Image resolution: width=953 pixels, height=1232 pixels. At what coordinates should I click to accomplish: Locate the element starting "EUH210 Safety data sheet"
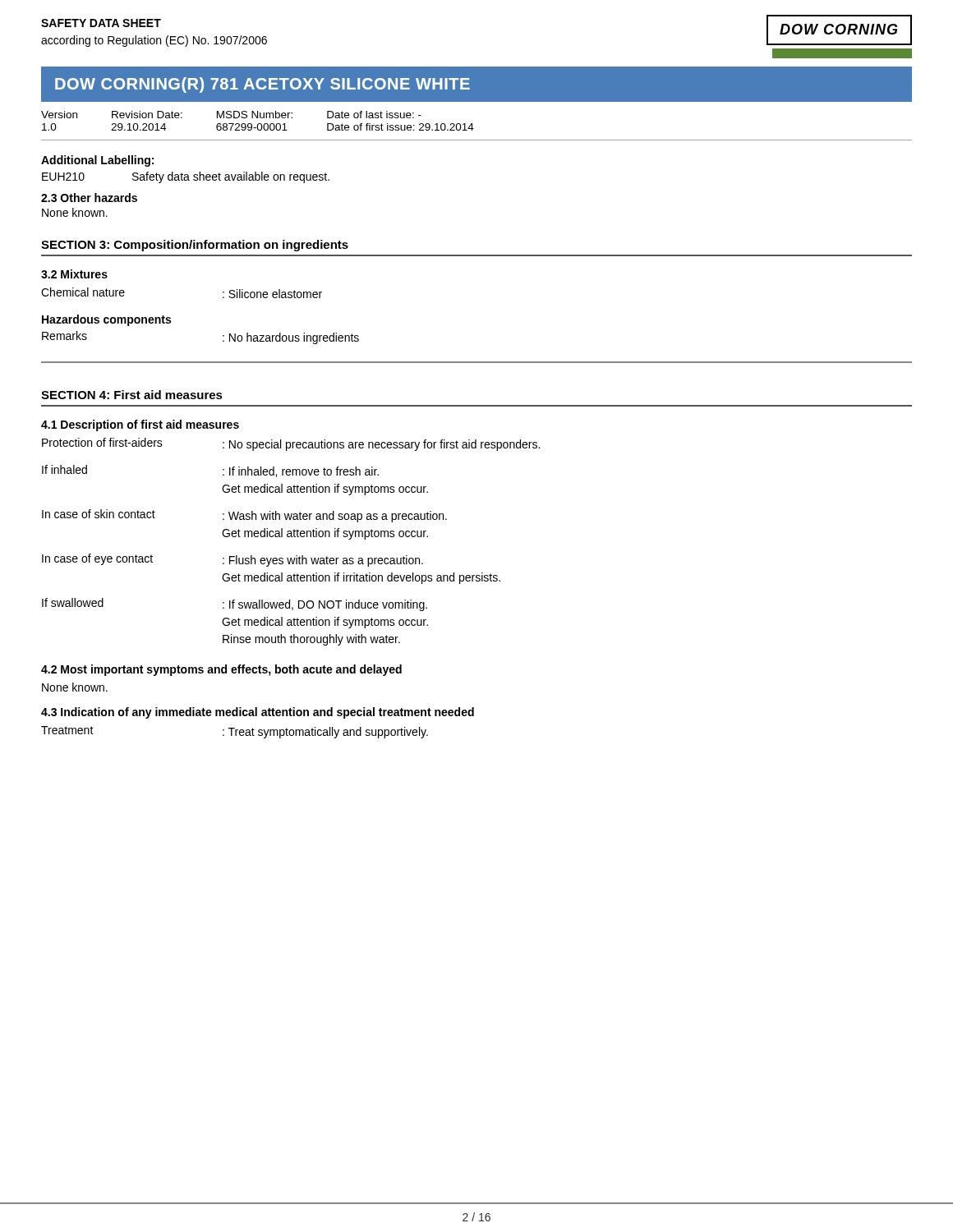[x=186, y=177]
